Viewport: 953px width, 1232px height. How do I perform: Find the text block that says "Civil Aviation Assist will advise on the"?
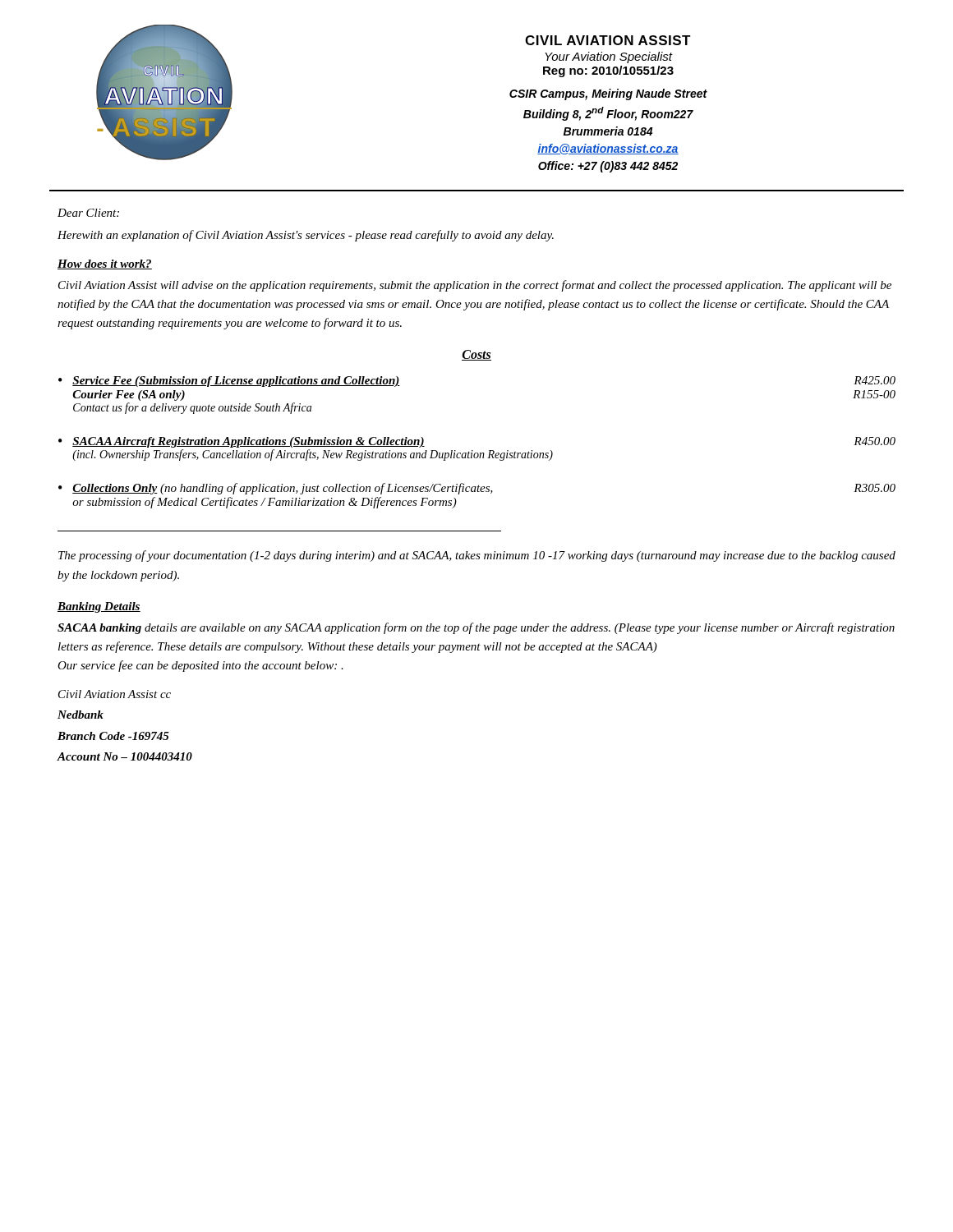pos(475,304)
